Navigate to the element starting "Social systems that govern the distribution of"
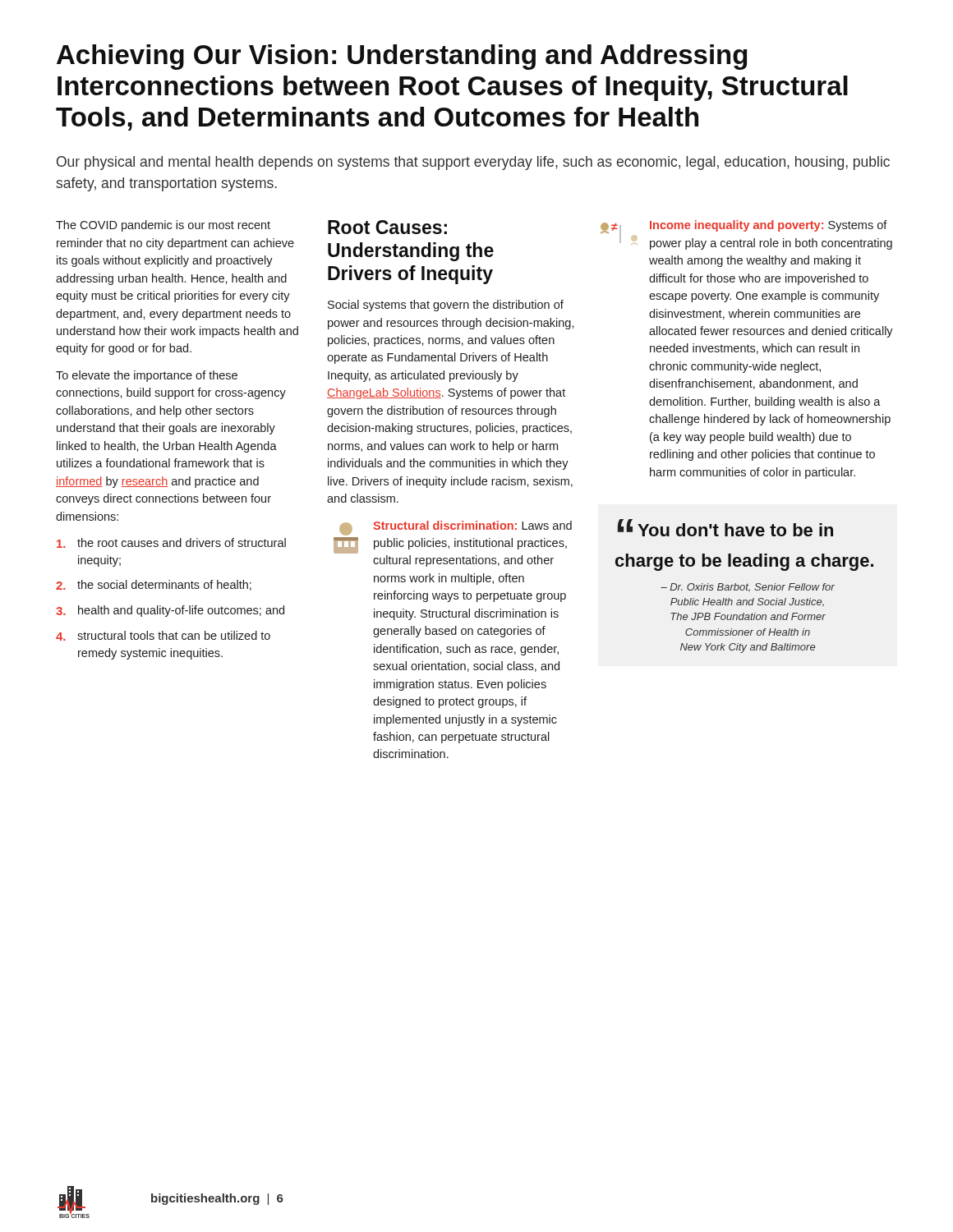The width and height of the screenshot is (953, 1232). (x=451, y=402)
